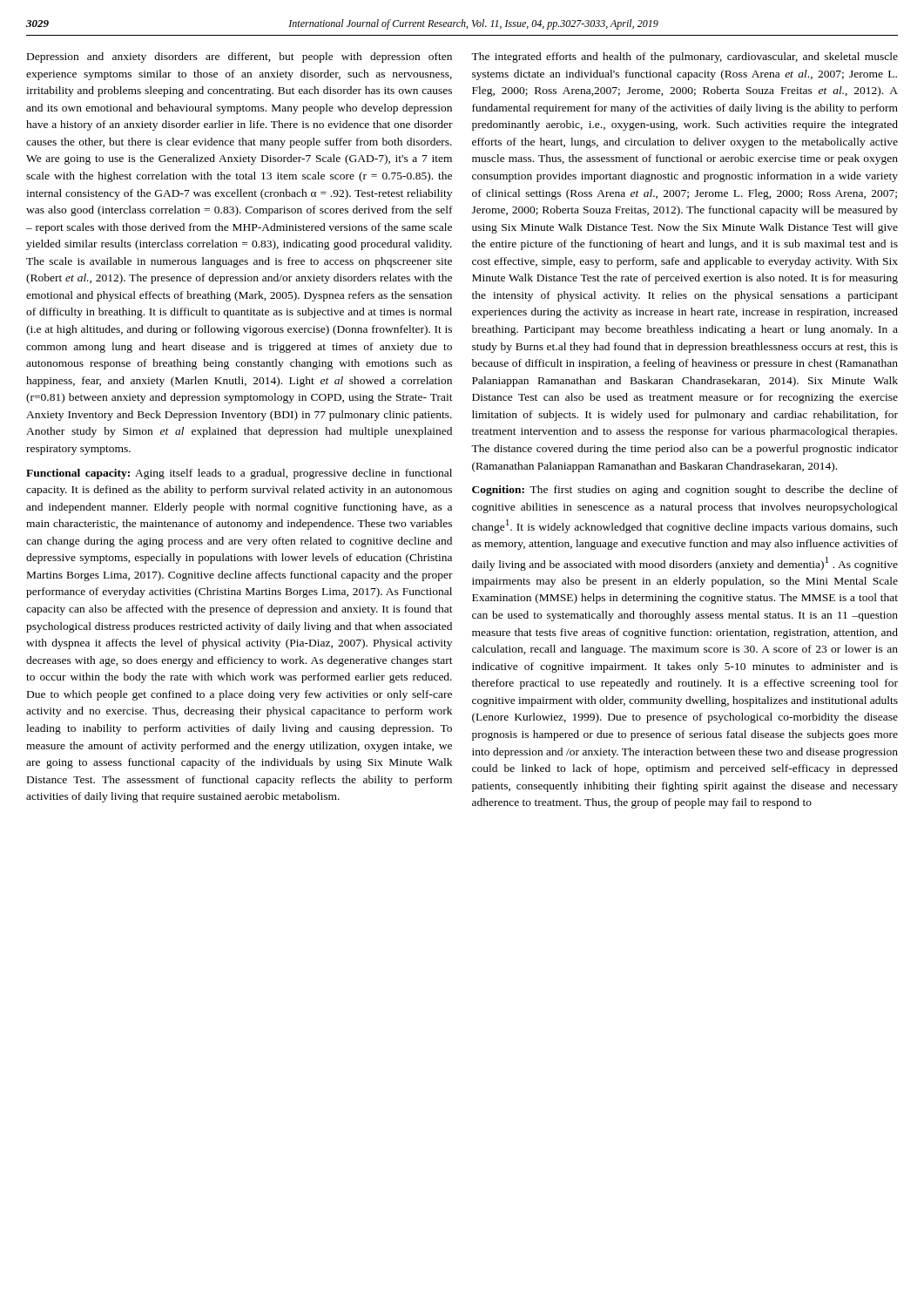Viewport: 924px width, 1307px height.
Task: Locate the block of text that opens with "Depression and anxiety disorders are different, but"
Action: coord(239,253)
